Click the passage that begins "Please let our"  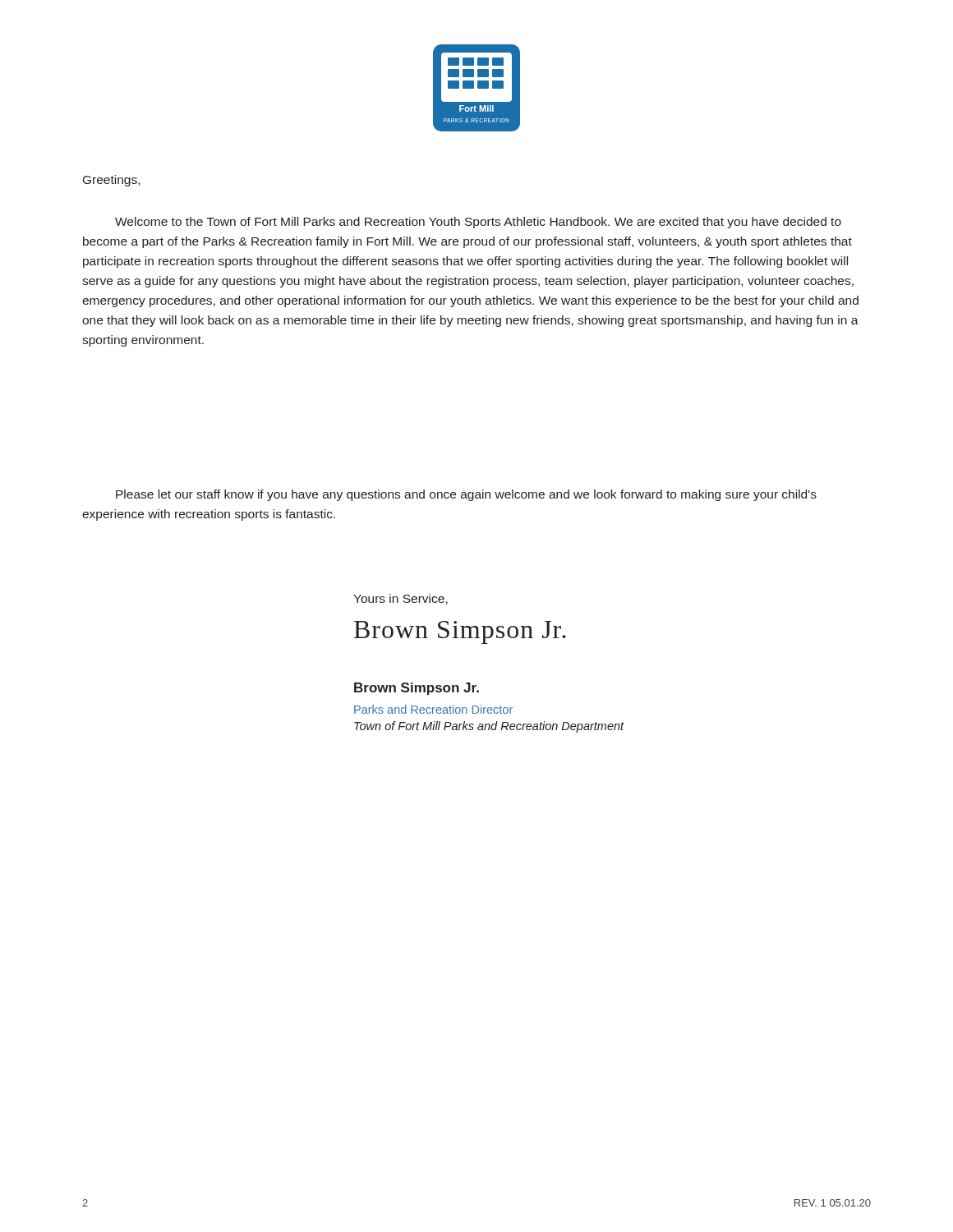[449, 504]
